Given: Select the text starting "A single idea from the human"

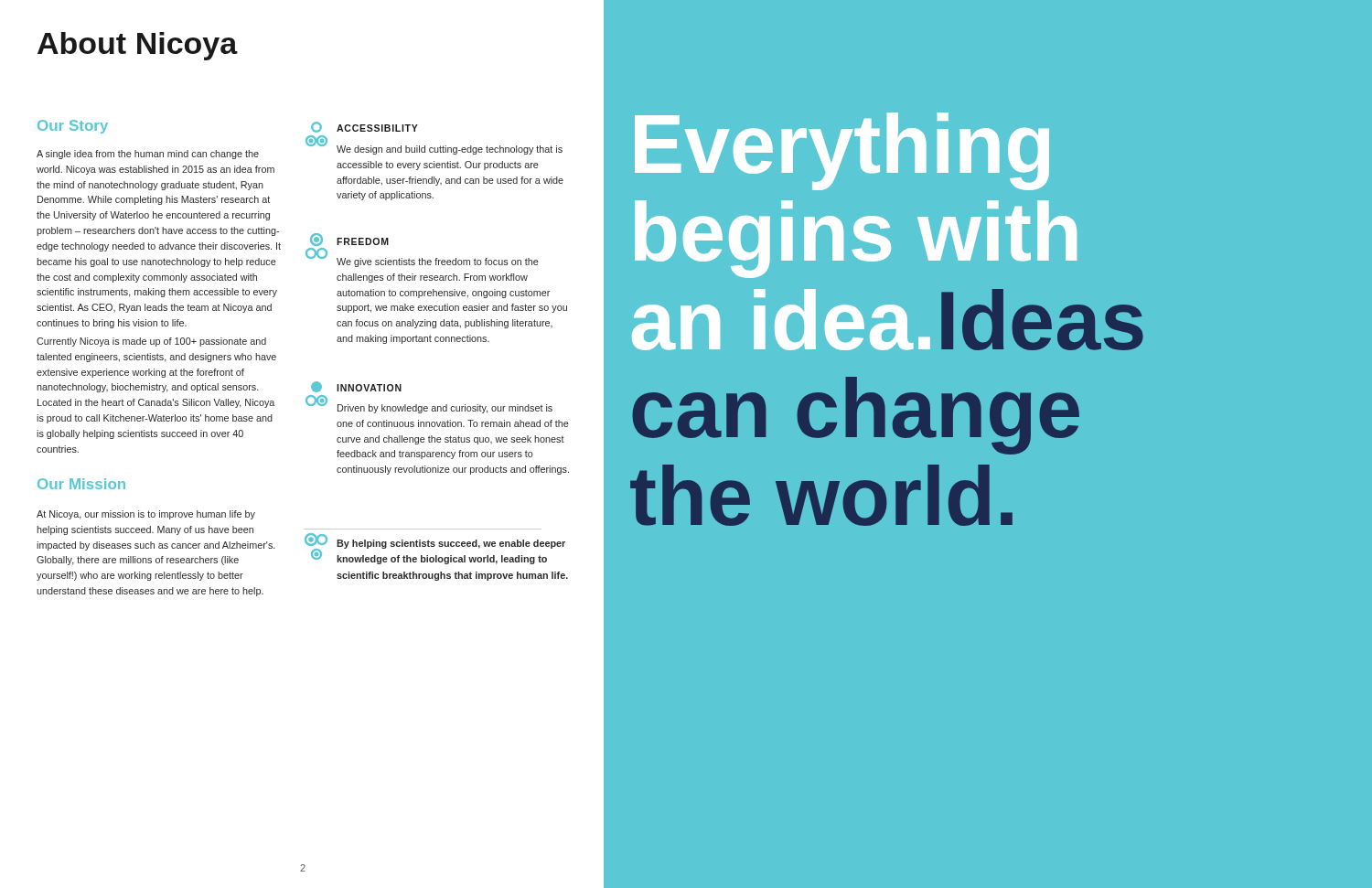Looking at the screenshot, I should (x=159, y=238).
